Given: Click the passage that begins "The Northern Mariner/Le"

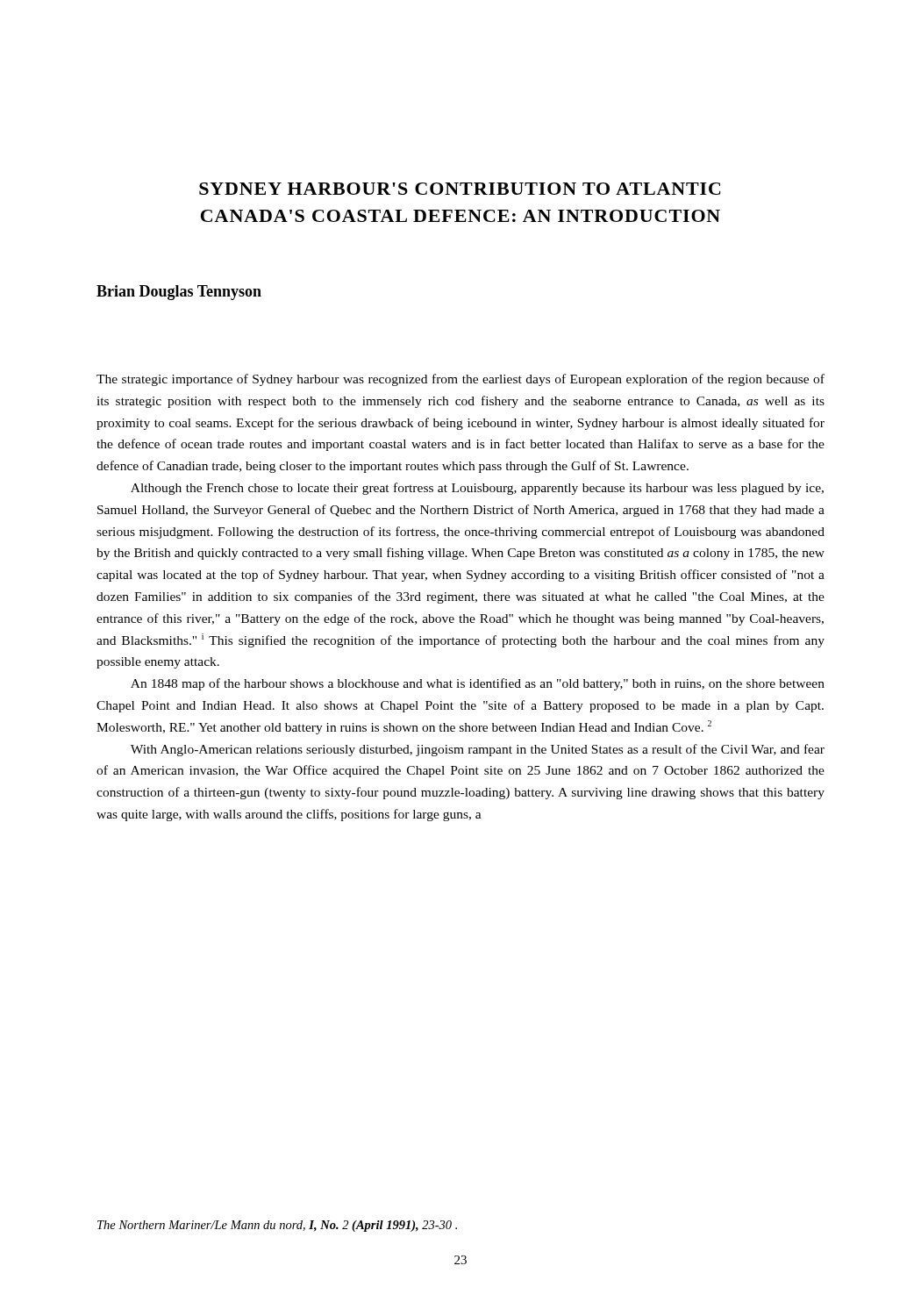Looking at the screenshot, I should click(x=277, y=1225).
